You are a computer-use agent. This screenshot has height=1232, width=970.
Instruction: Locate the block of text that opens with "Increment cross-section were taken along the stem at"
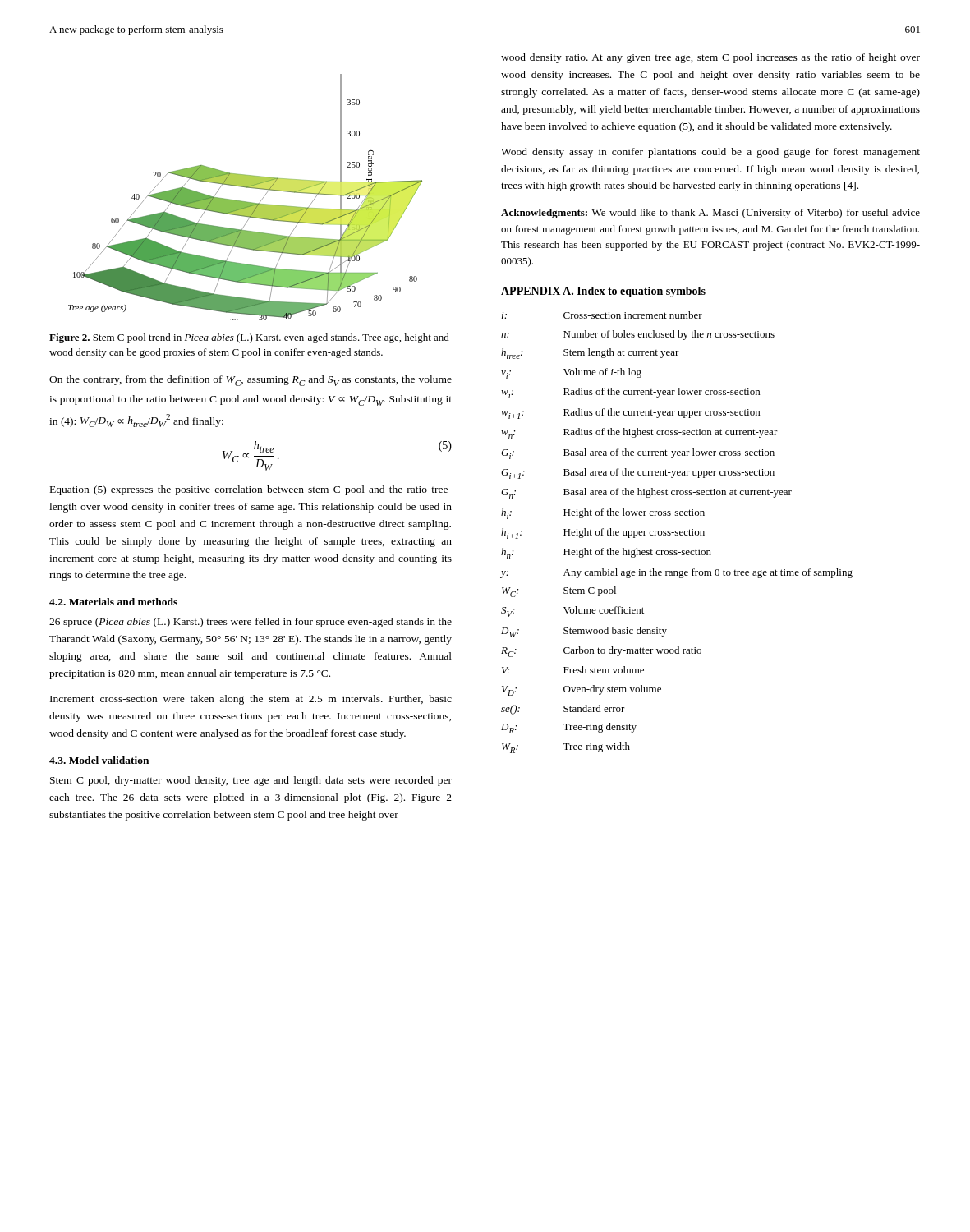251,716
